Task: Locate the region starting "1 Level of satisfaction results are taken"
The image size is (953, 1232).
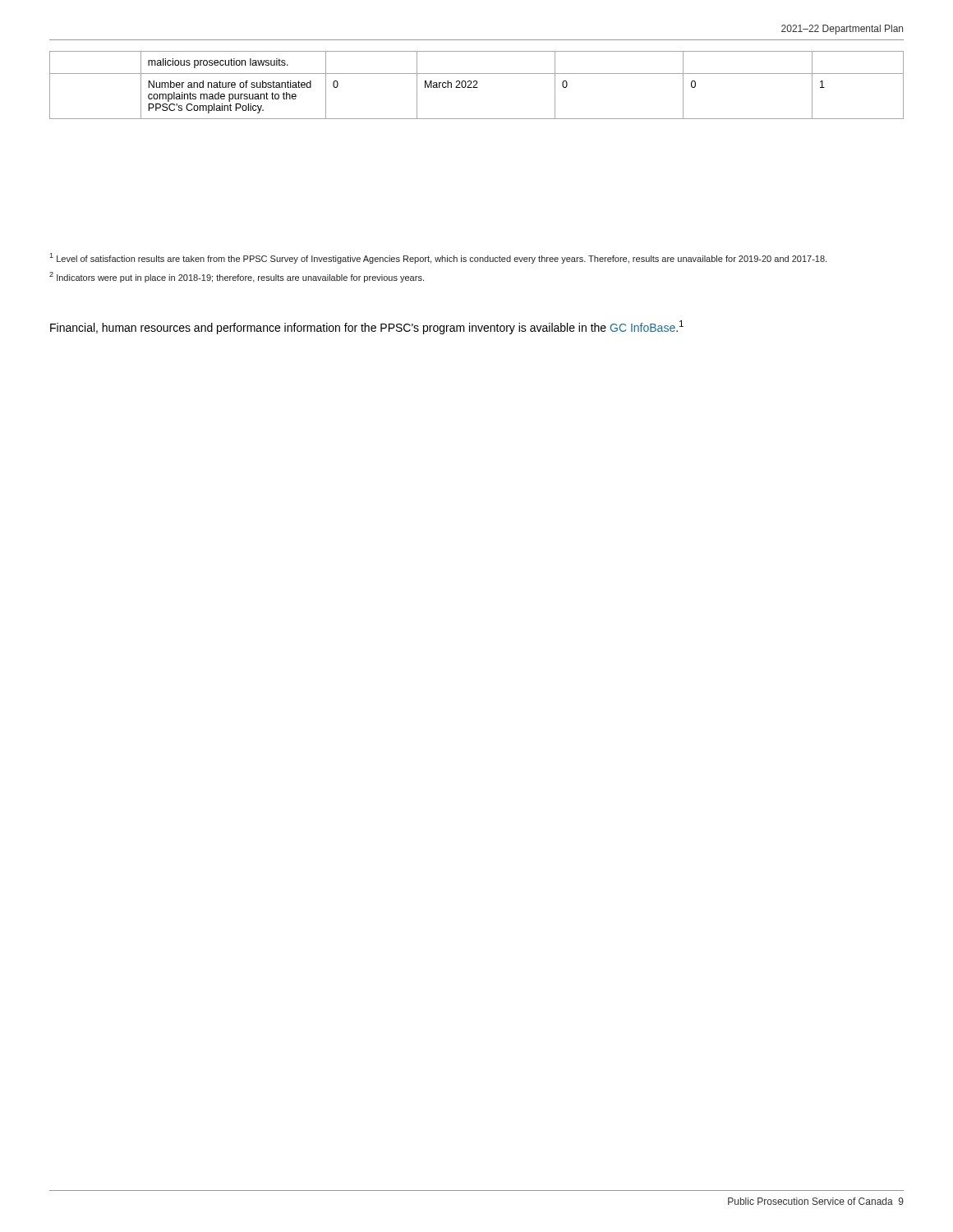Action: point(476,267)
